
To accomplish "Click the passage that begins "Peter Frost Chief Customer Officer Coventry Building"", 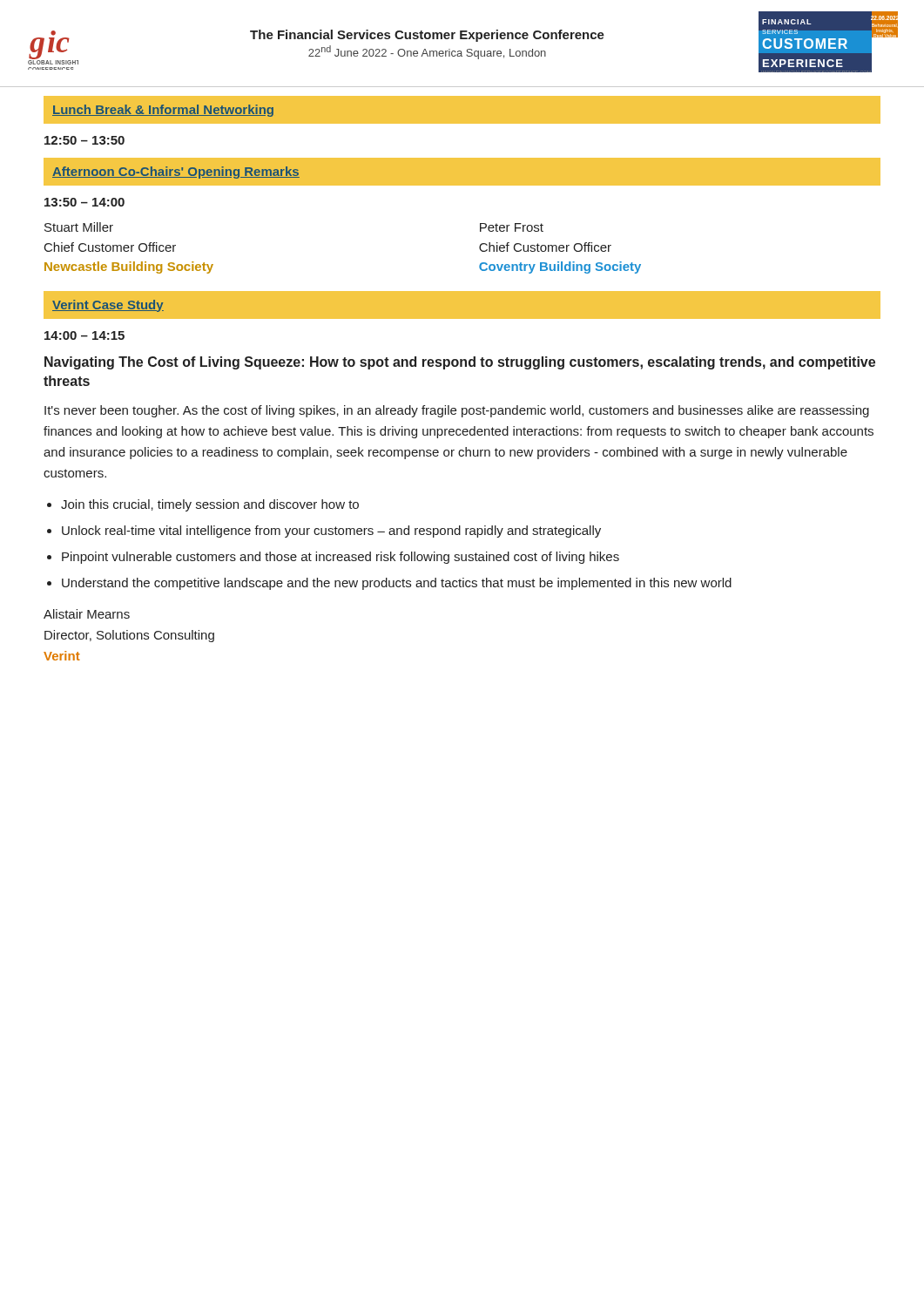I will tap(512, 227).
